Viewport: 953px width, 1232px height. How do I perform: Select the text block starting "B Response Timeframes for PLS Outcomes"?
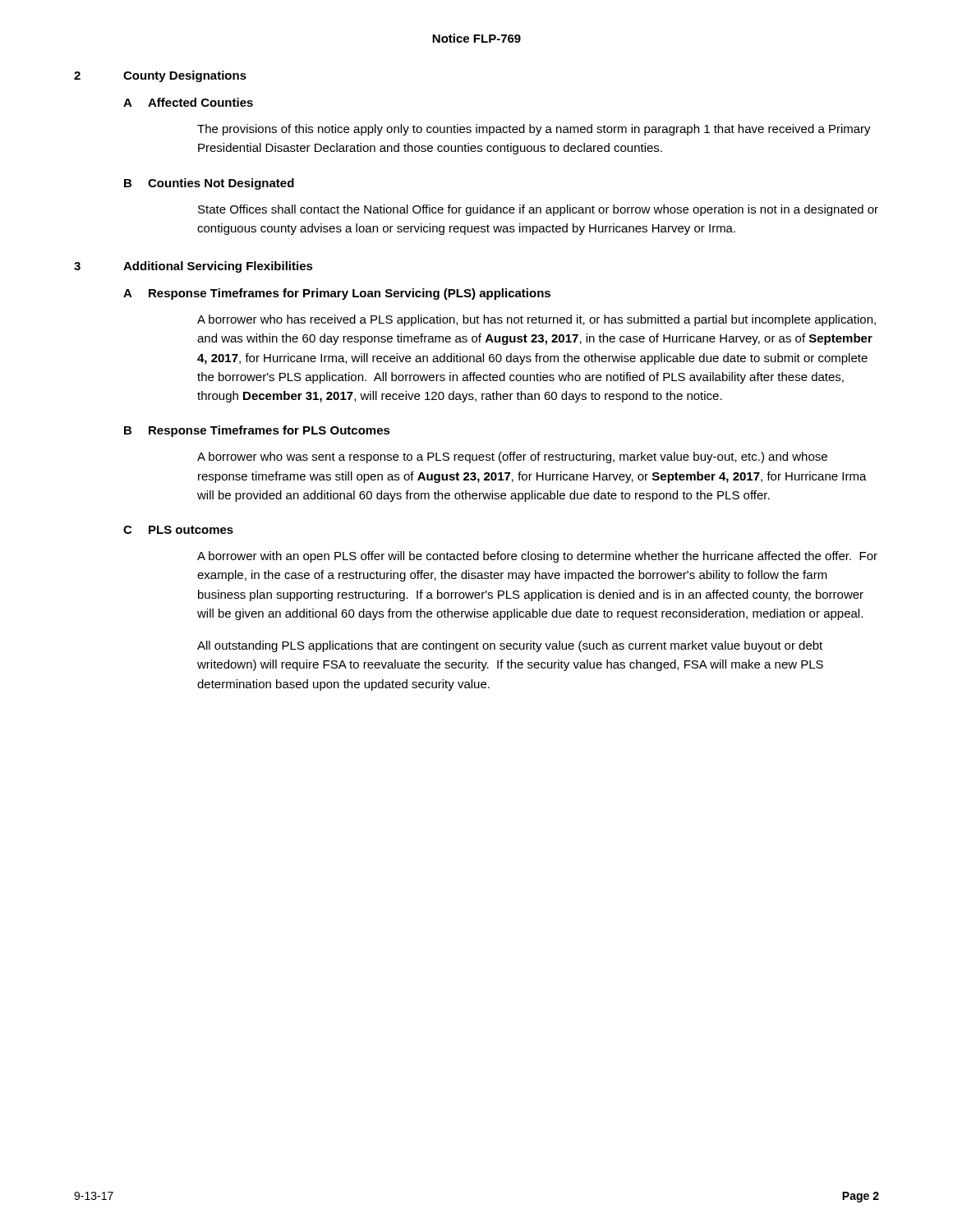pos(257,430)
